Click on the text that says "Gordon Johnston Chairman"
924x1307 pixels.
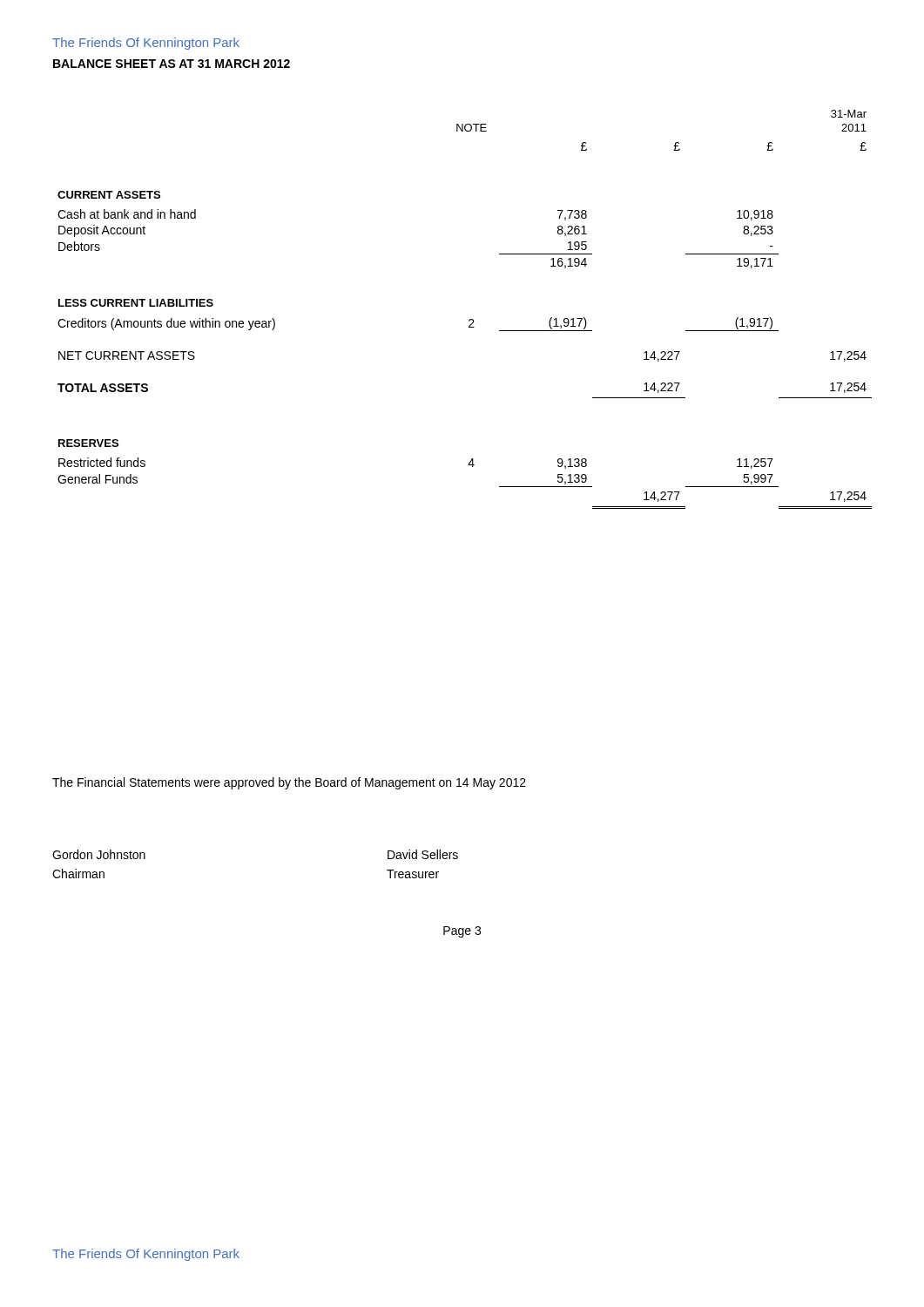[99, 865]
